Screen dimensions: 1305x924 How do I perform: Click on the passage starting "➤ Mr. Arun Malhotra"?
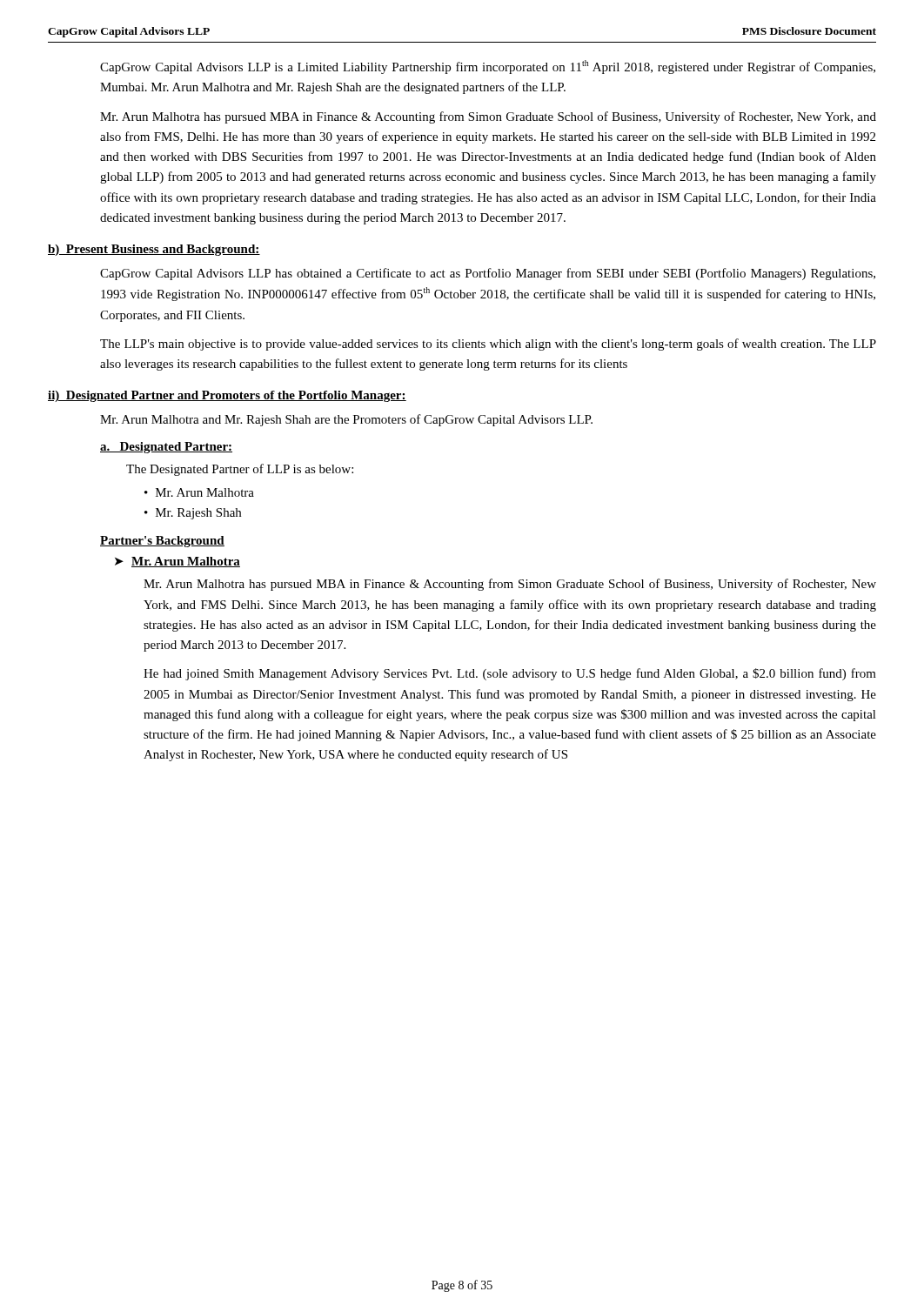point(177,561)
